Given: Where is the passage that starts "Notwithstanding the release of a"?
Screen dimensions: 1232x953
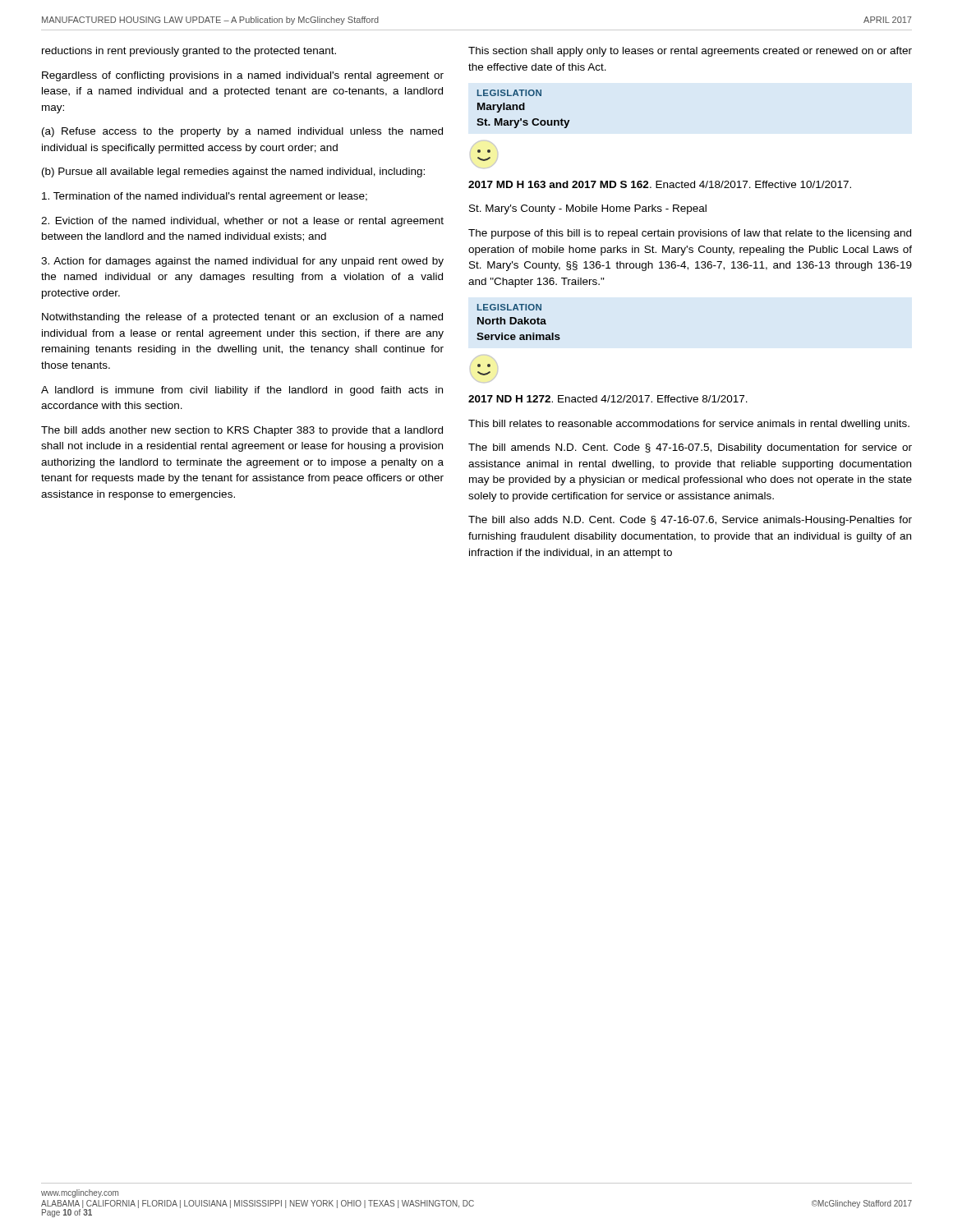Looking at the screenshot, I should (x=242, y=341).
